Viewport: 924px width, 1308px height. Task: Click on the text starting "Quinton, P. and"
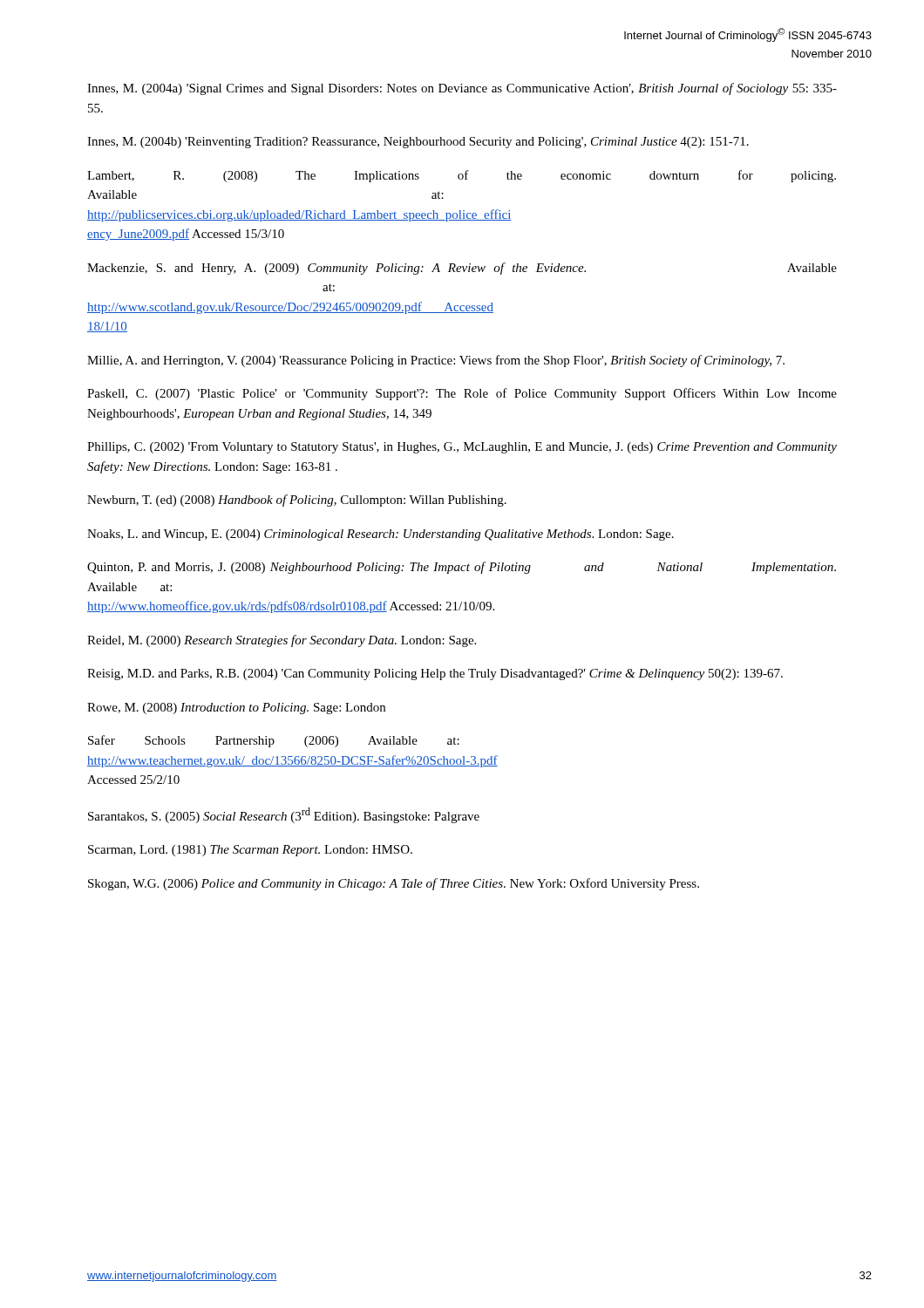[x=462, y=568]
